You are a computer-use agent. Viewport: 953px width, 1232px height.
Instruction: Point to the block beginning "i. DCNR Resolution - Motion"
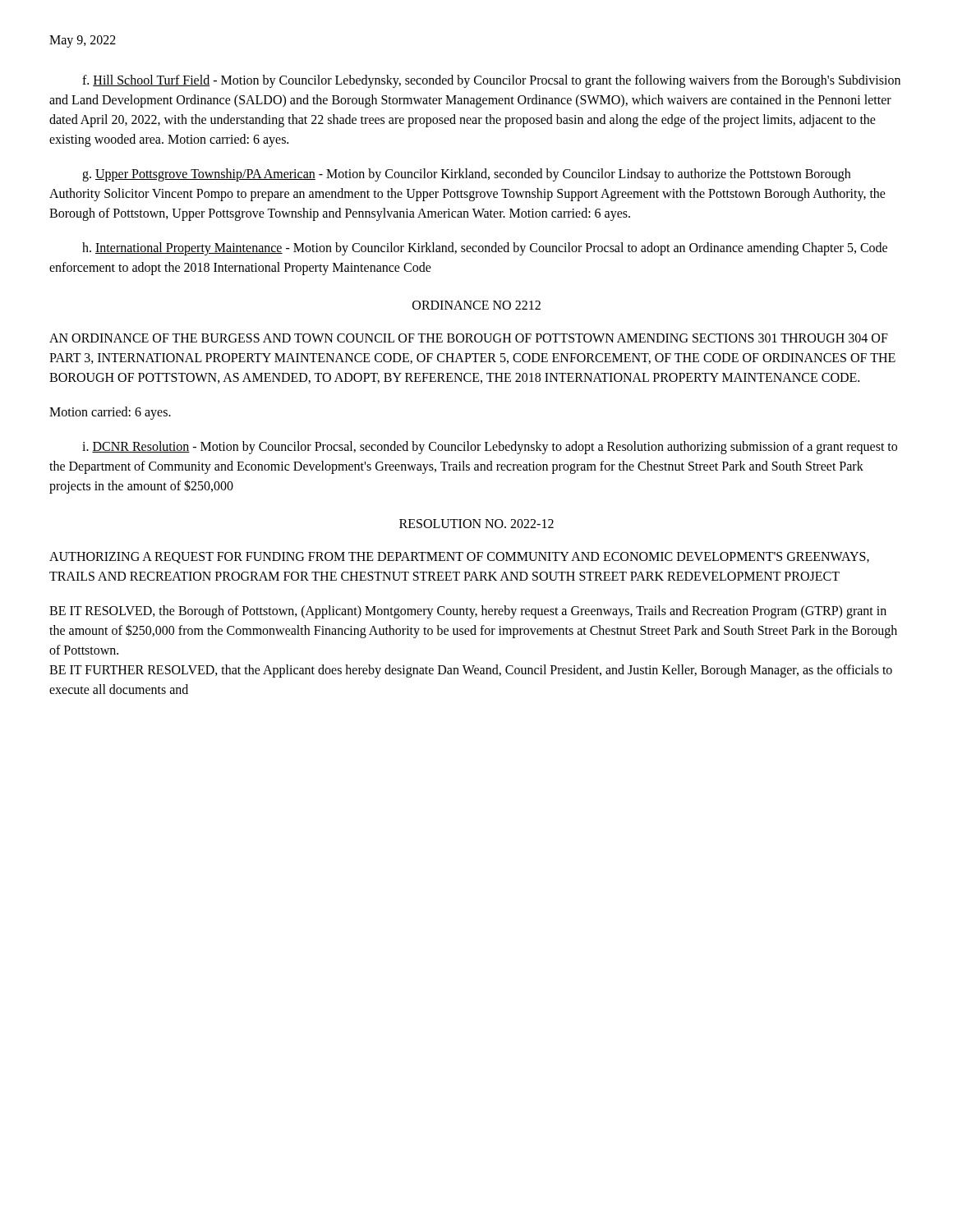[x=474, y=466]
